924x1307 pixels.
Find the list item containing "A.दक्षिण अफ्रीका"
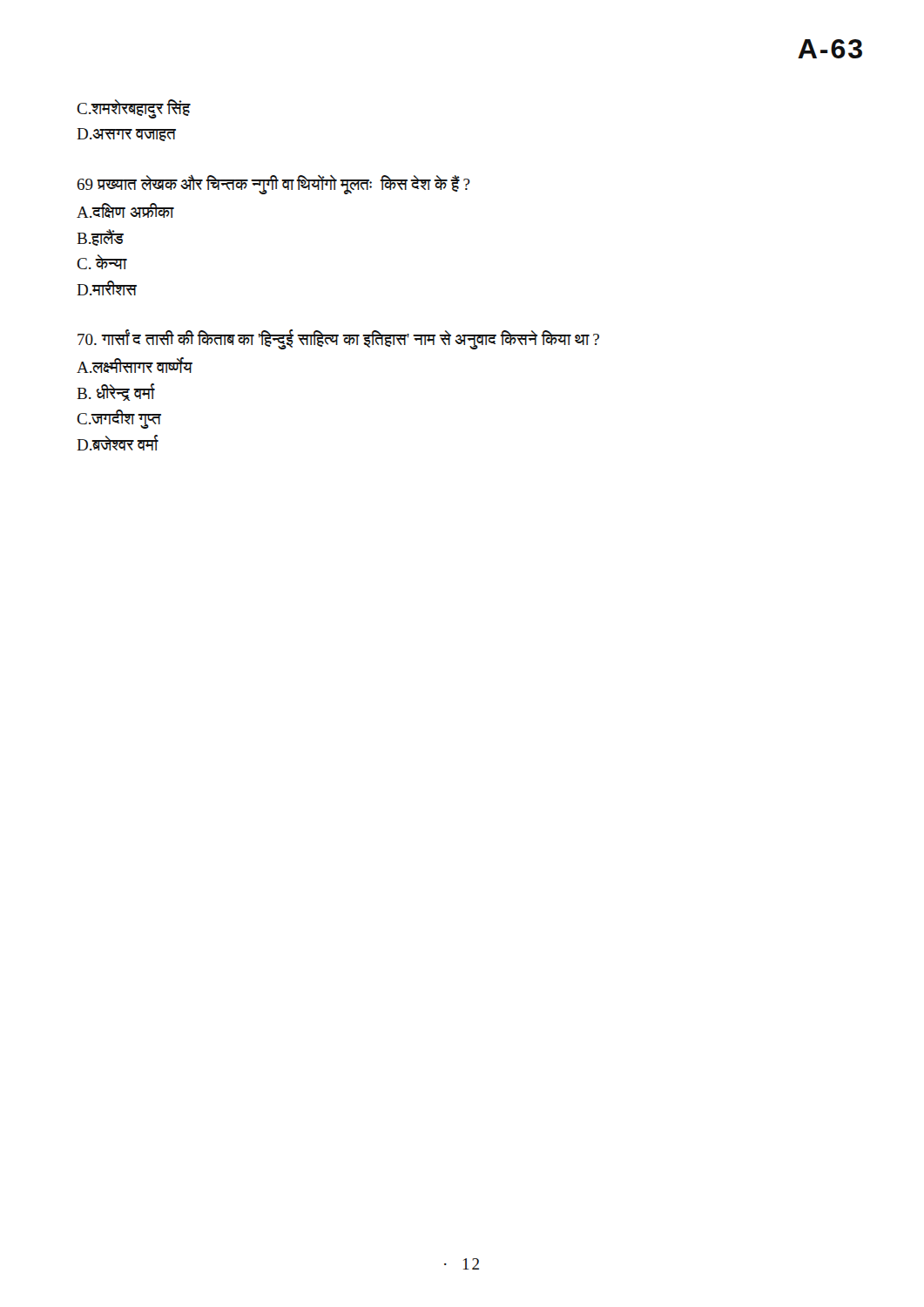tap(125, 212)
